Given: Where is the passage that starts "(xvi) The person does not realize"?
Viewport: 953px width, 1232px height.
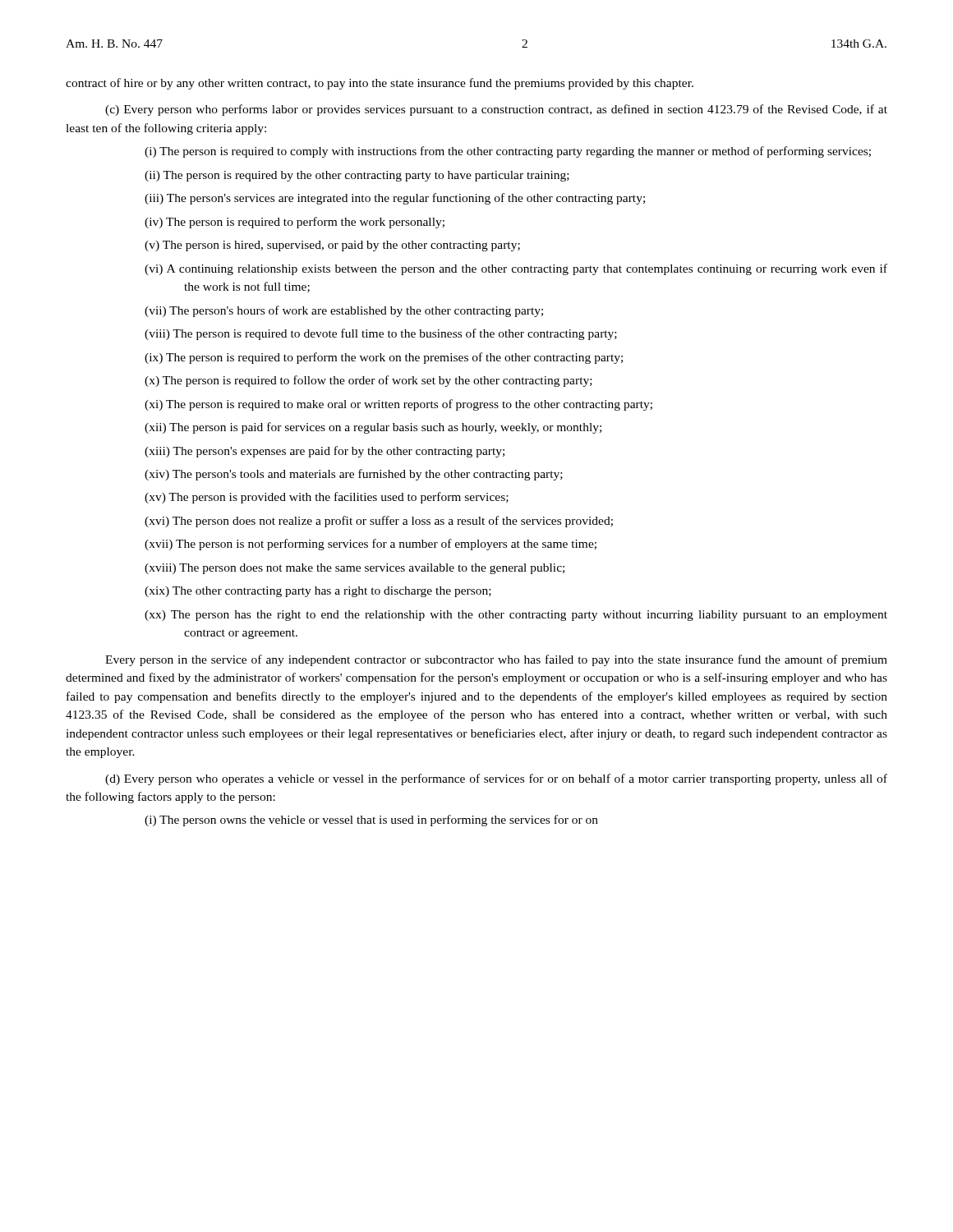Looking at the screenshot, I should 379,520.
